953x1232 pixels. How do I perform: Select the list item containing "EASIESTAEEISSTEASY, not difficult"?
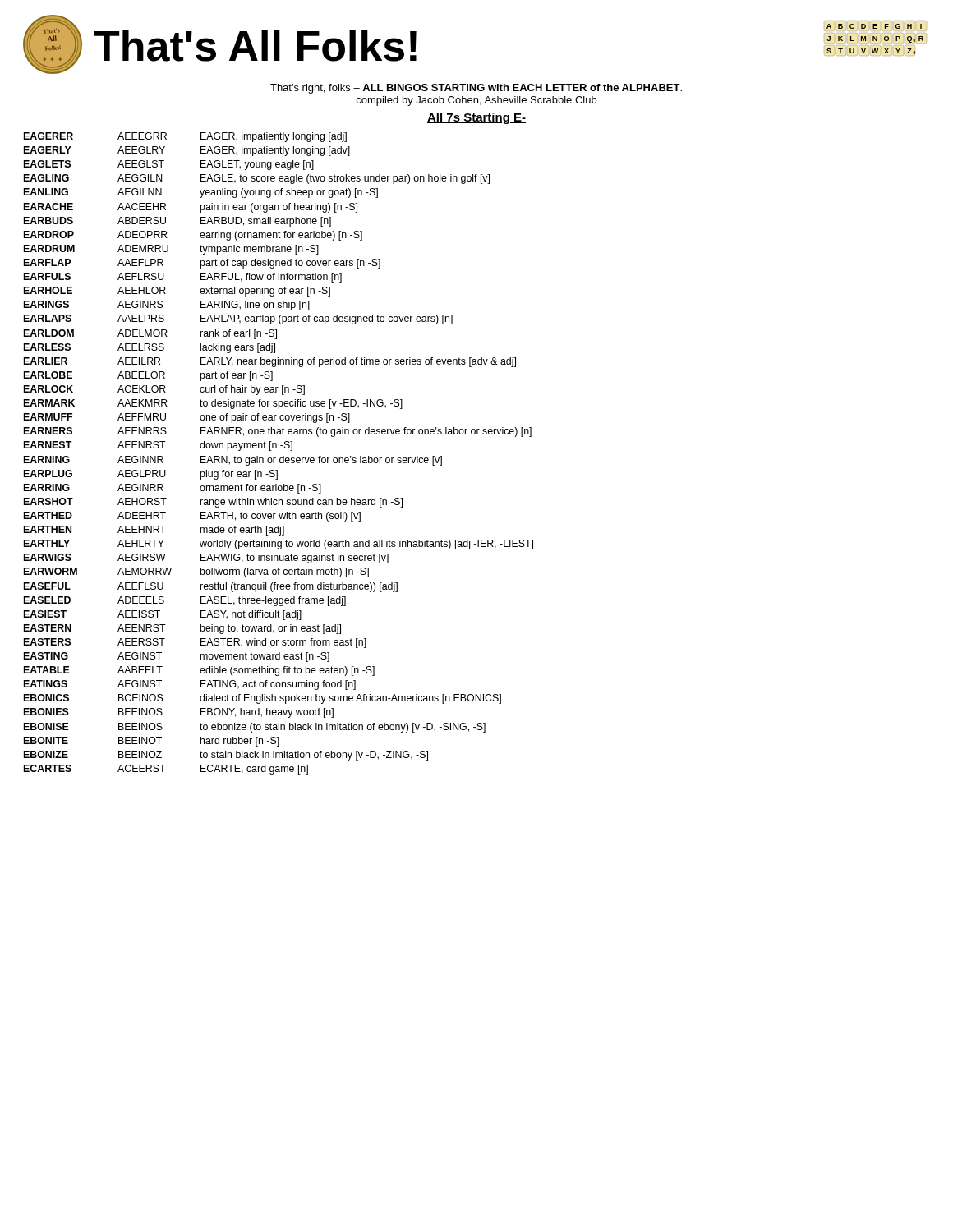click(x=45, y=615)
